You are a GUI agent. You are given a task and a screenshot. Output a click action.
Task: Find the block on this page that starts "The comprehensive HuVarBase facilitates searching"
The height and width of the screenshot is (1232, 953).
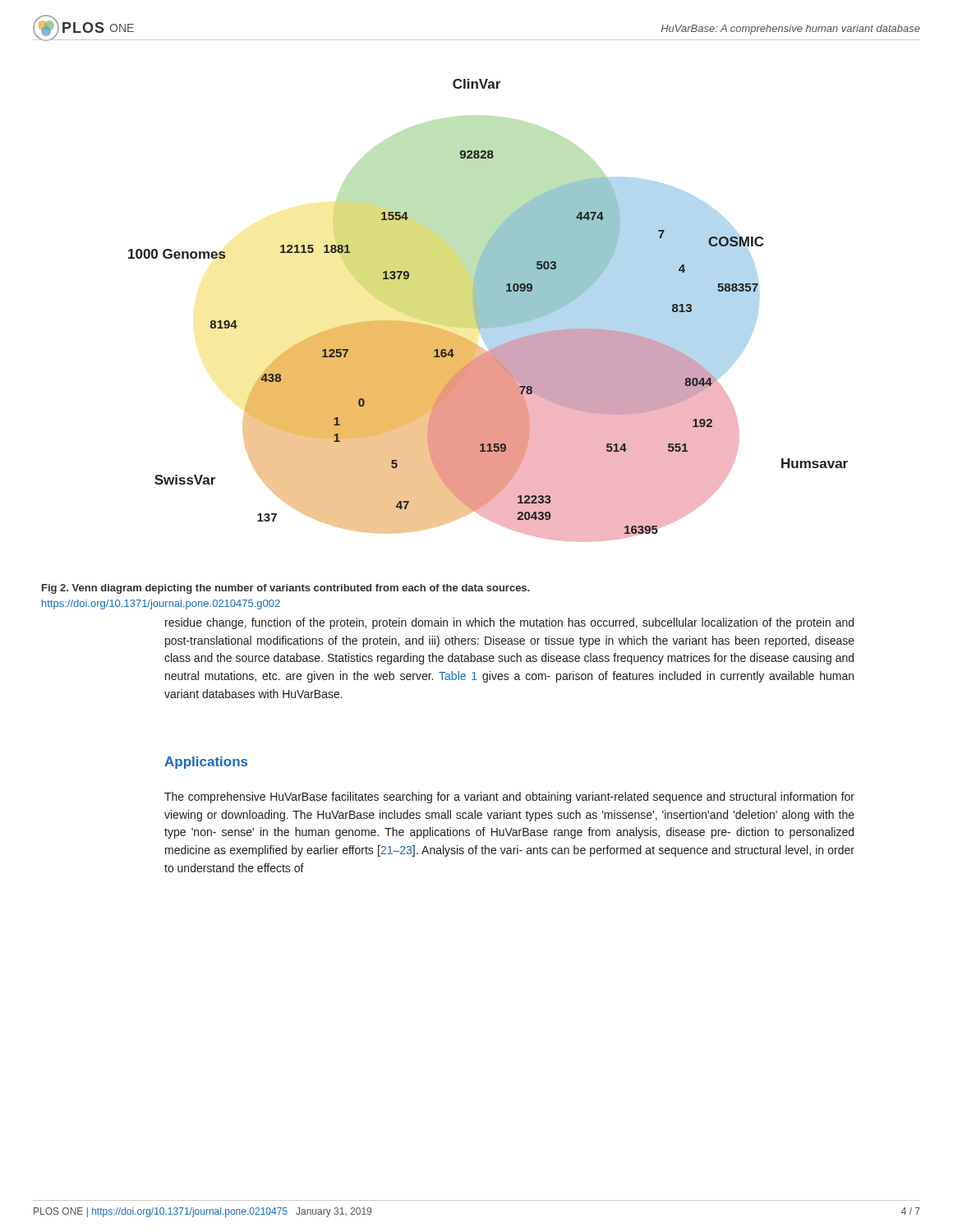tap(509, 833)
